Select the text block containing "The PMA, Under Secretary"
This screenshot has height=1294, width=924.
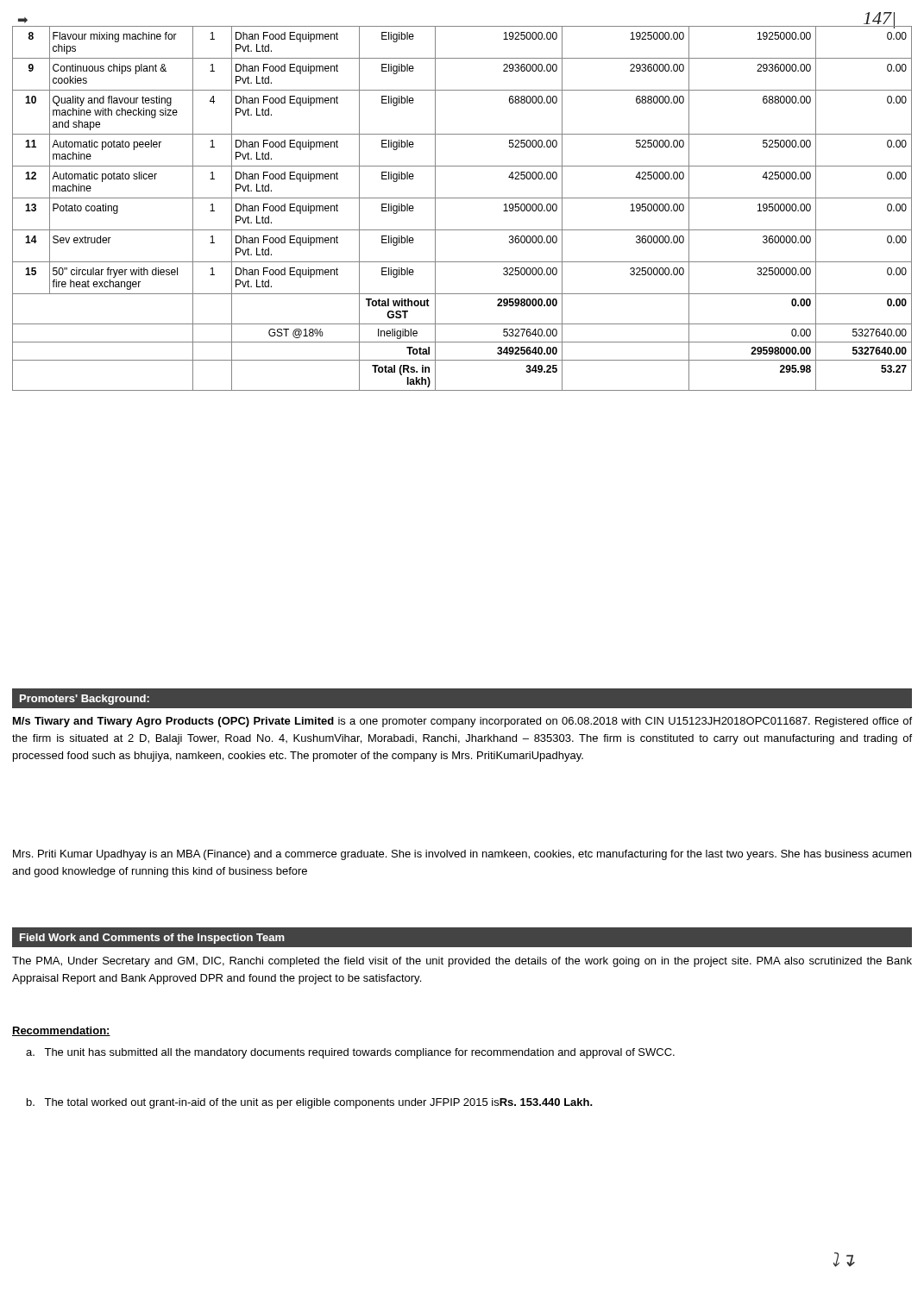click(462, 969)
